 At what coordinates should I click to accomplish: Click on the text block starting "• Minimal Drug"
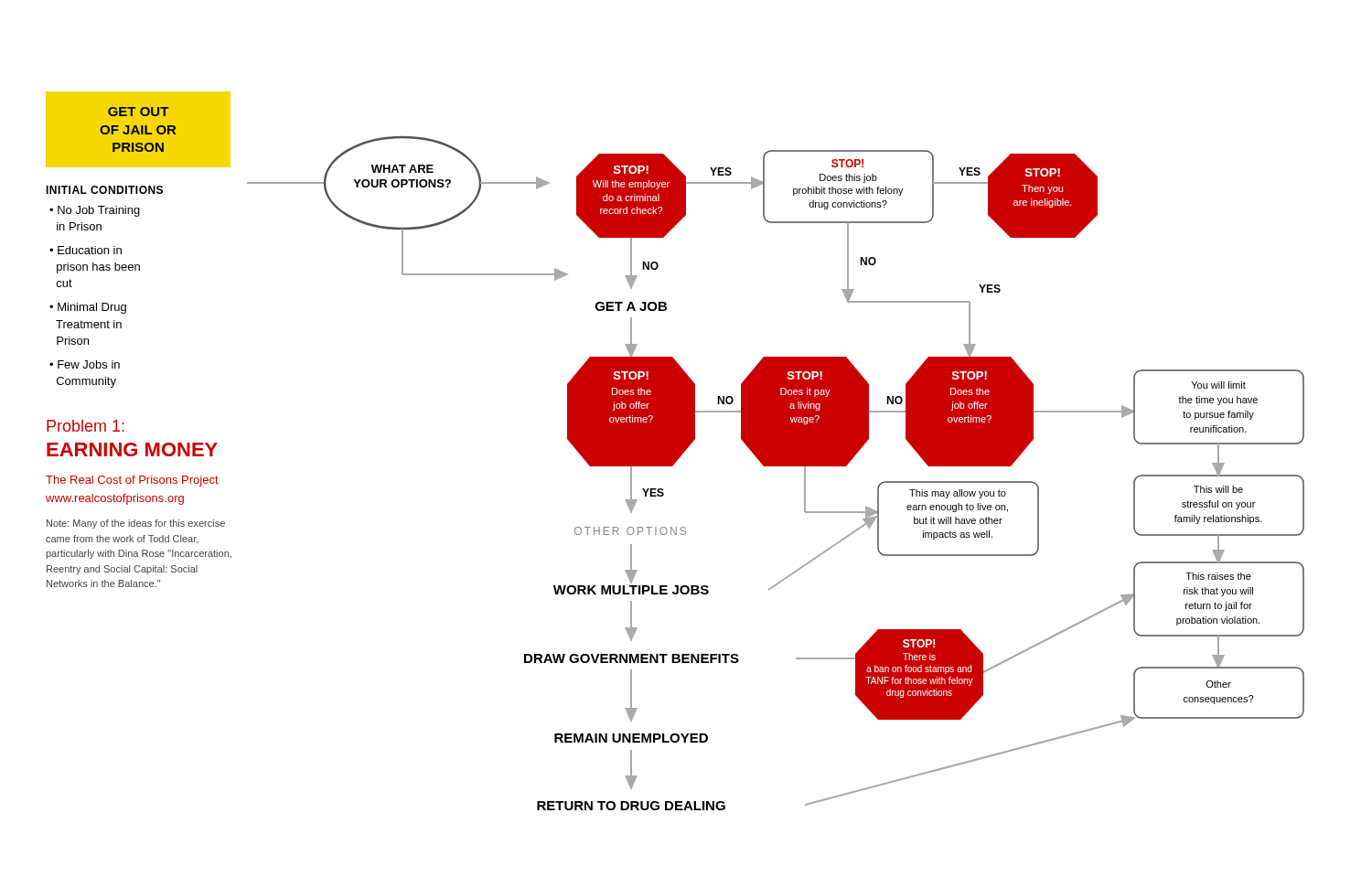pyautogui.click(x=88, y=308)
